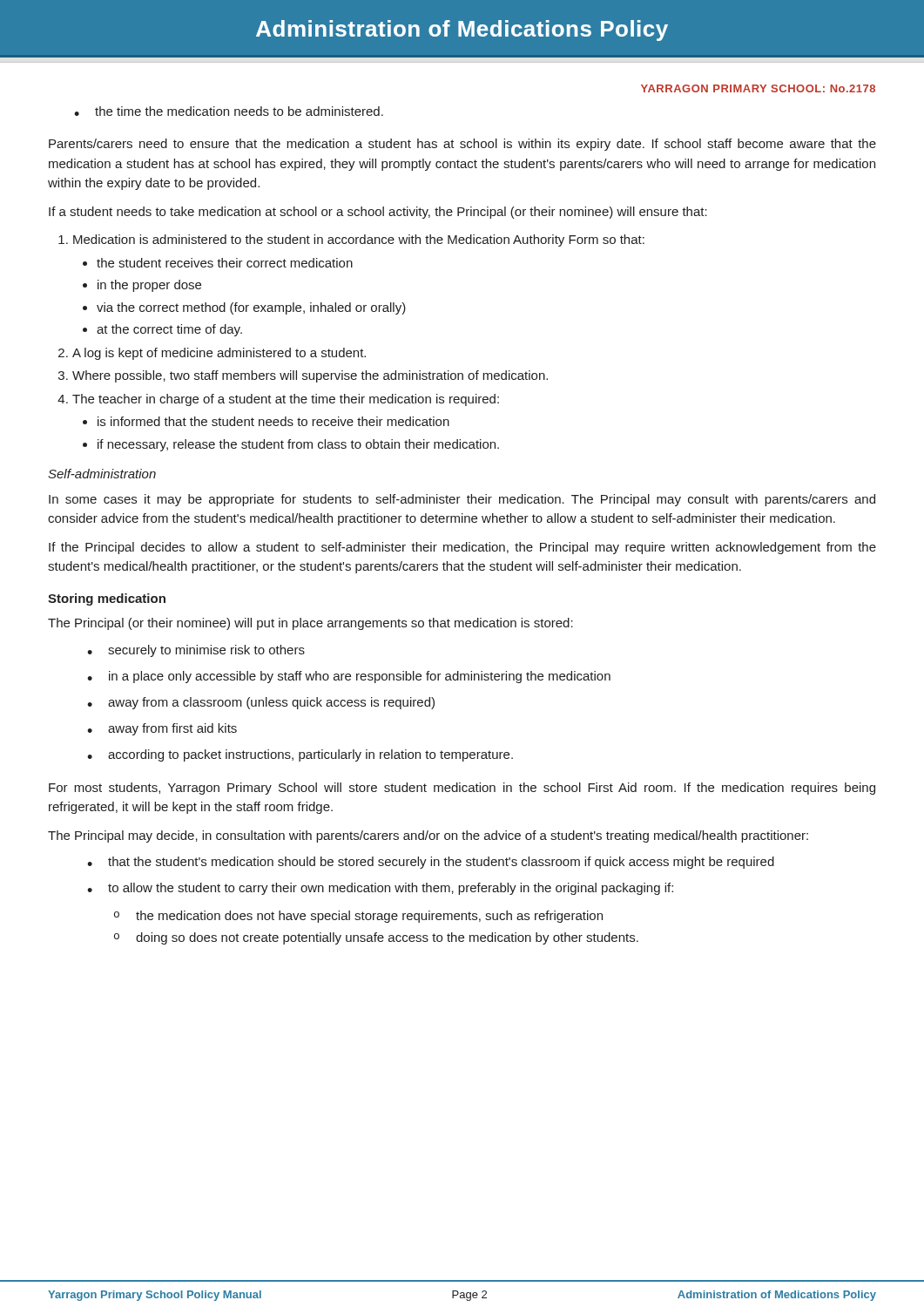Find the block on this page that starts "Where possible, two staff"
924x1307 pixels.
(462, 376)
